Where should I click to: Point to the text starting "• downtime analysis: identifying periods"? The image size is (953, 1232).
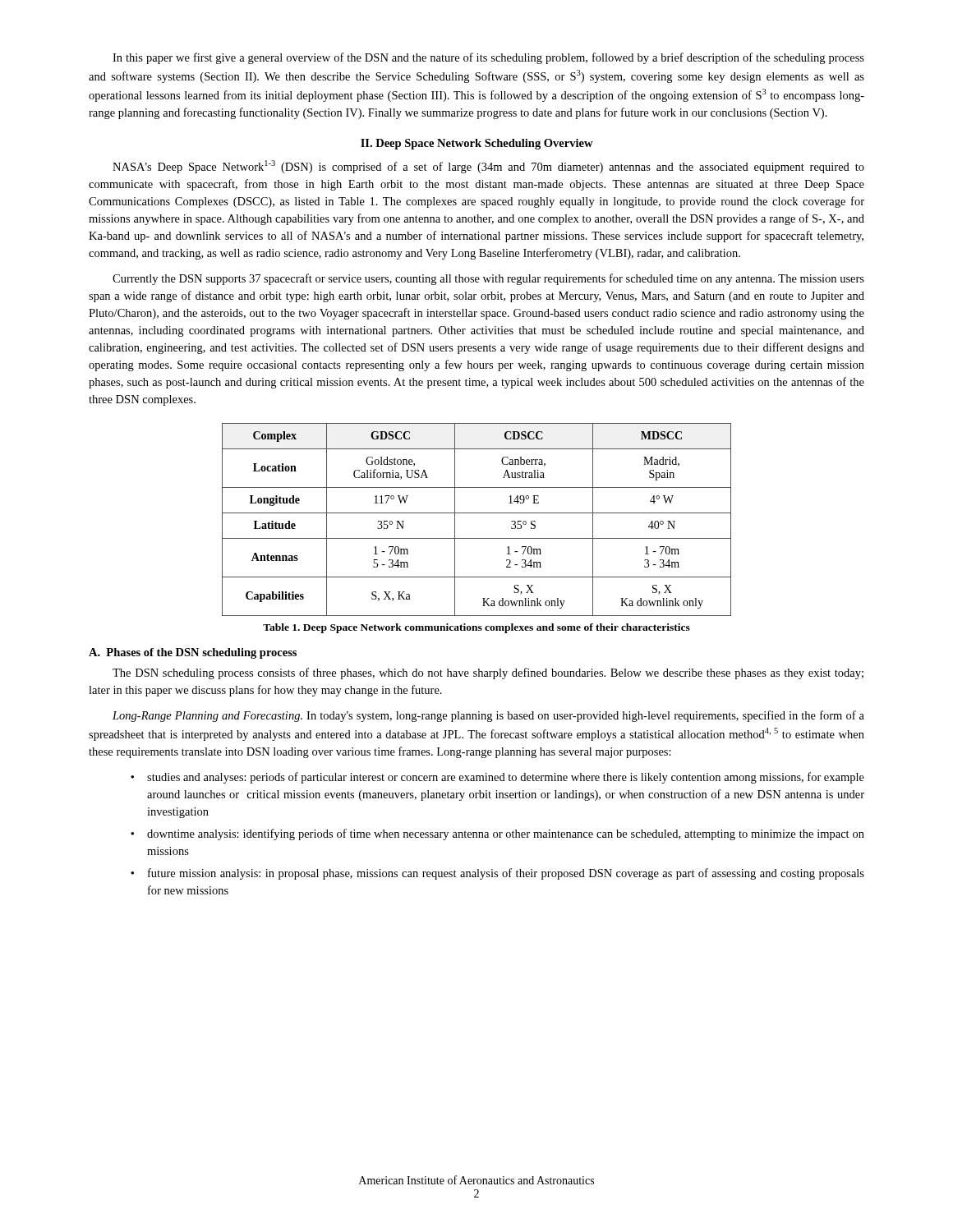pyautogui.click(x=497, y=842)
